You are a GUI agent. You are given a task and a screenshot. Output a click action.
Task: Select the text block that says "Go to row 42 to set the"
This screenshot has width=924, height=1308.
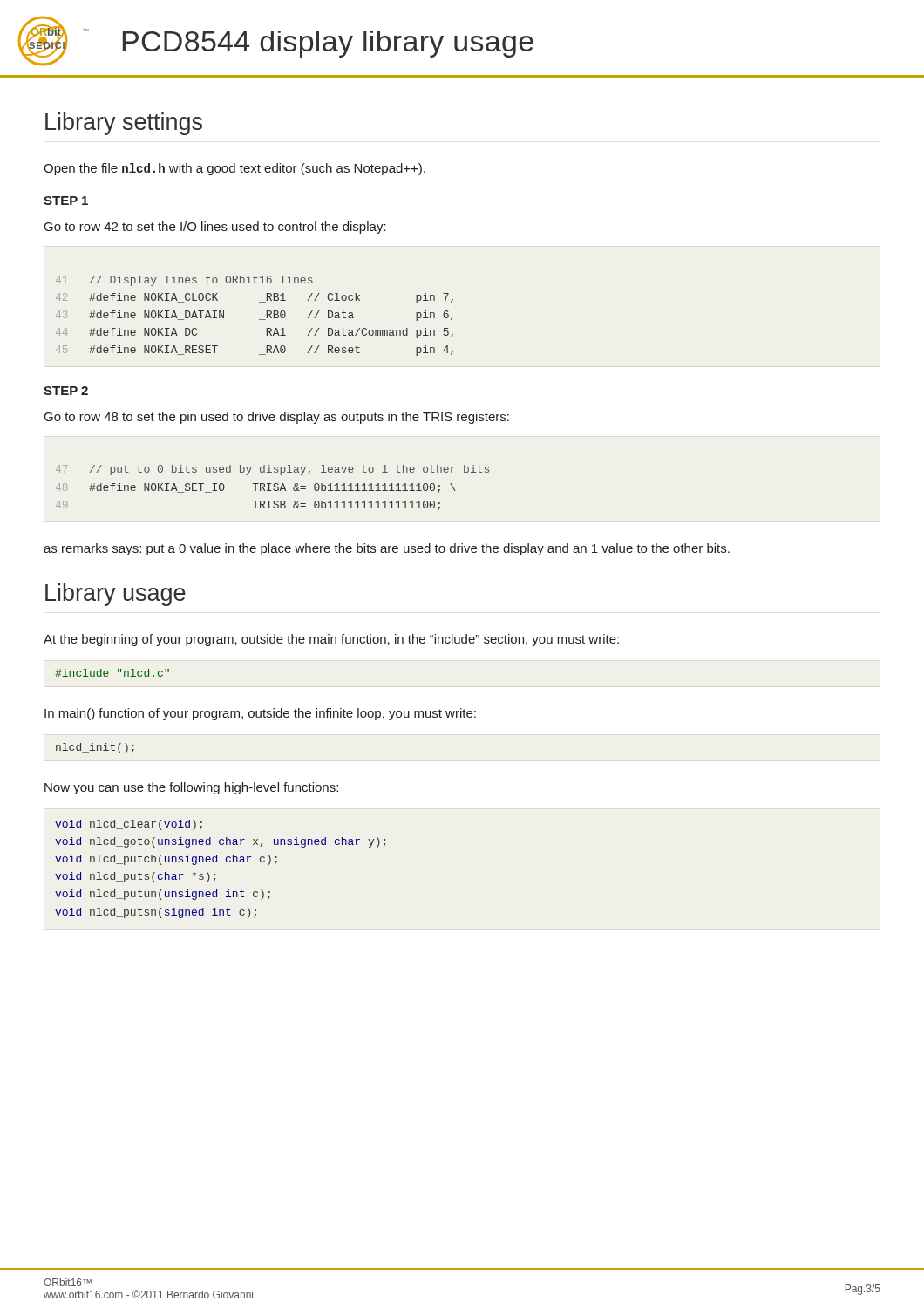pos(215,227)
